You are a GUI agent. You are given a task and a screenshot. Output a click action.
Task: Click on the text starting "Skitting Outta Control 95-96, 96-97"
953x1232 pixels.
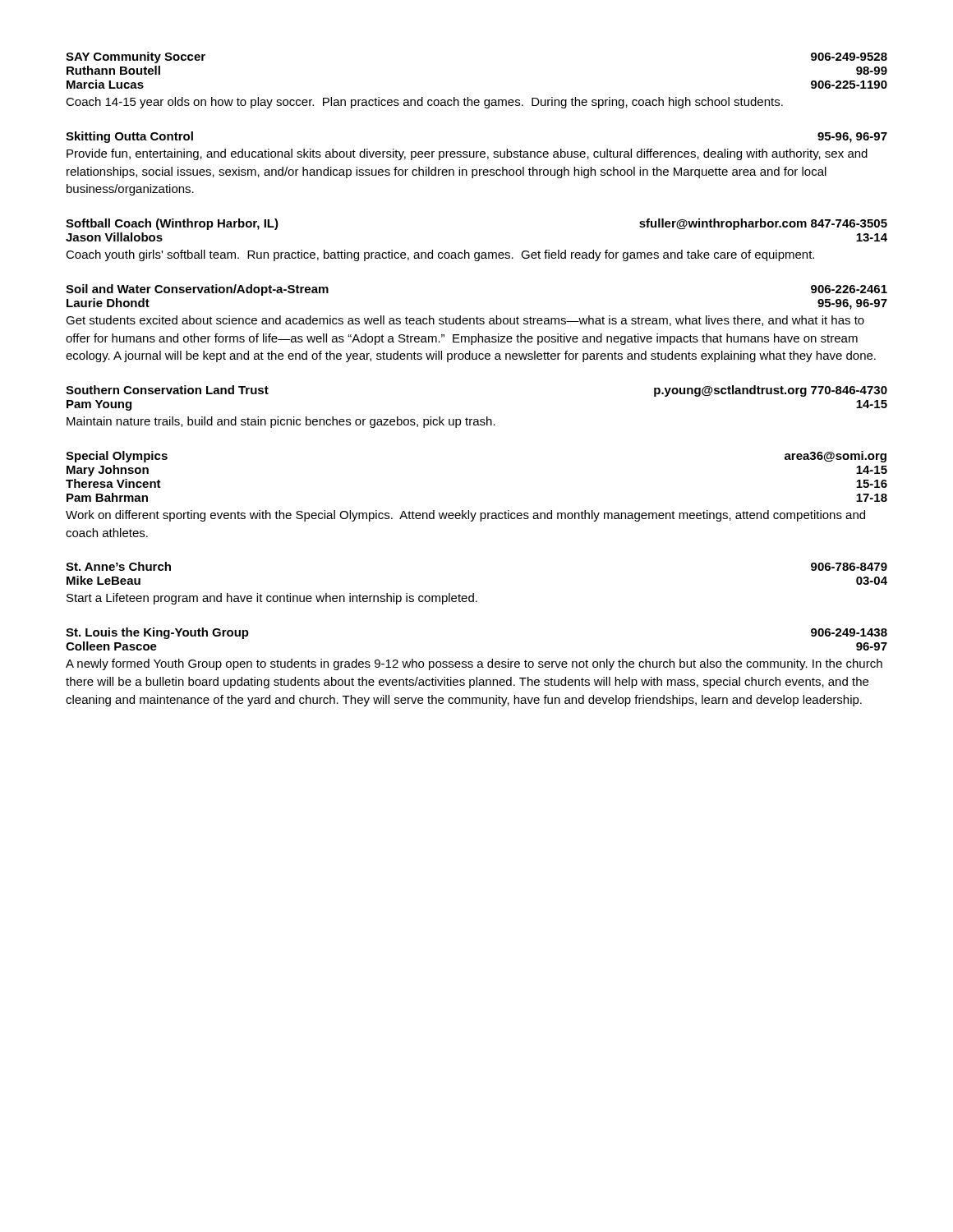[x=123, y=137]
